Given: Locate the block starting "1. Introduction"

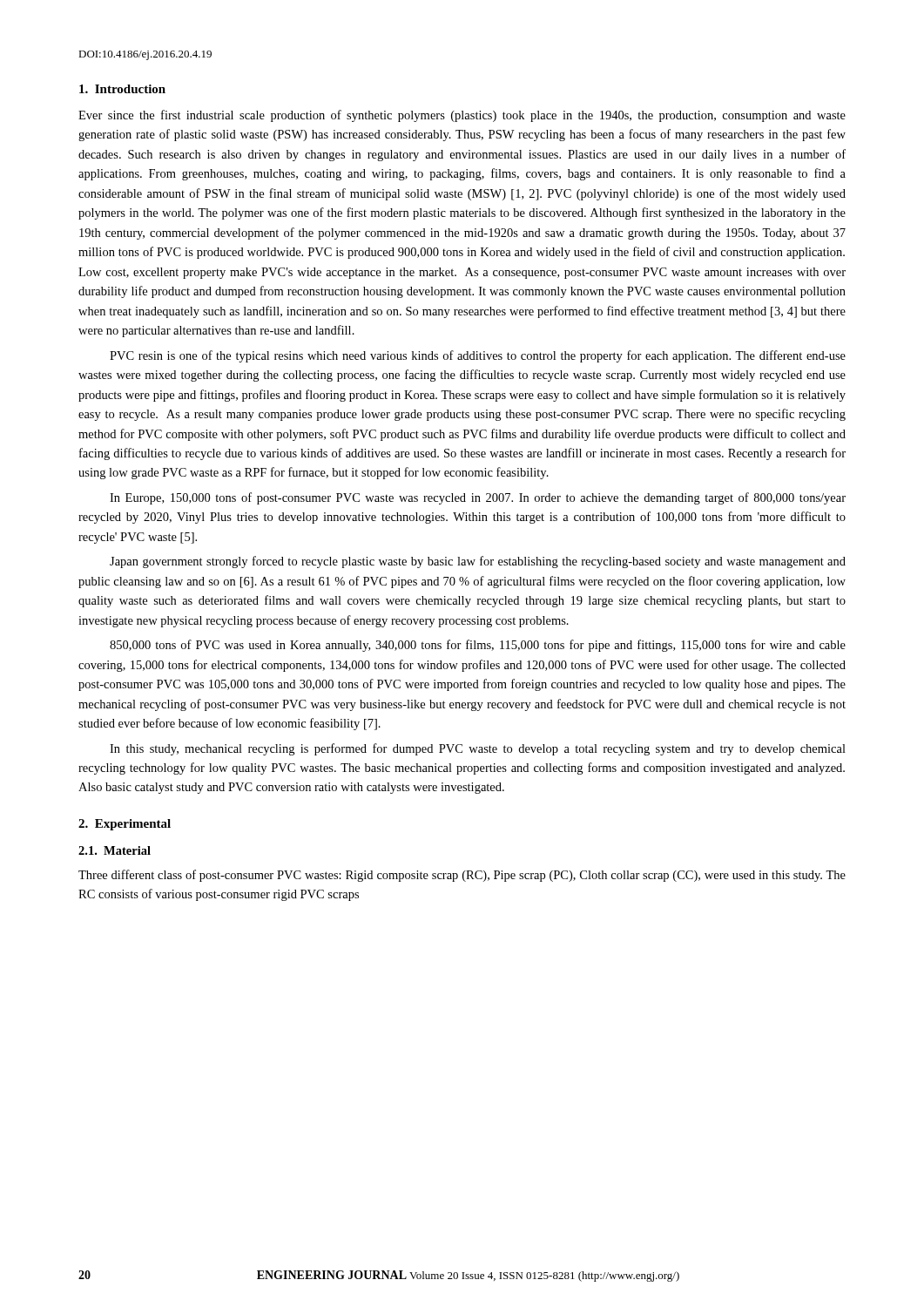Looking at the screenshot, I should (122, 89).
